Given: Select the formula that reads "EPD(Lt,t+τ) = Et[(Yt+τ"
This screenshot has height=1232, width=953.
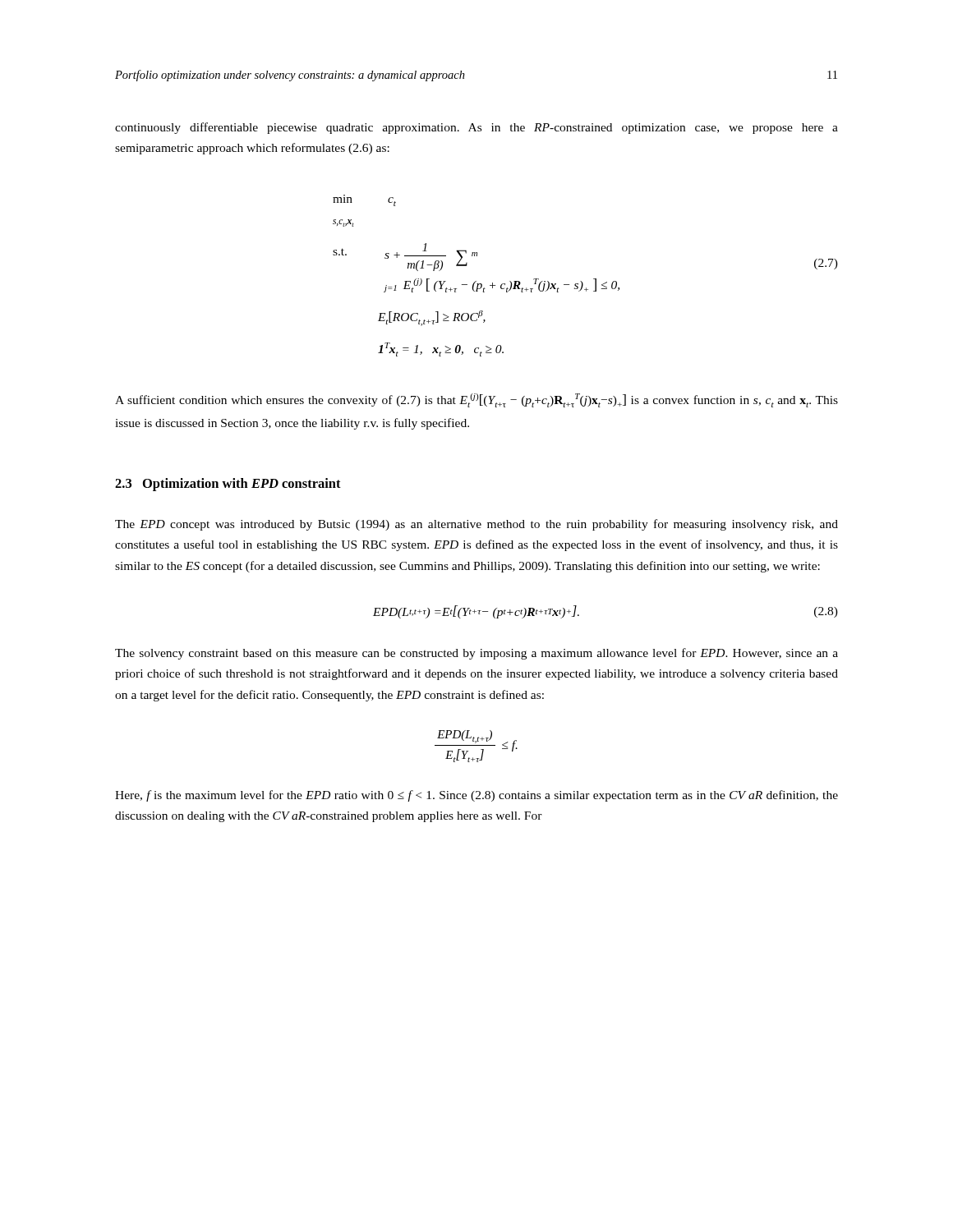Looking at the screenshot, I should click(476, 611).
